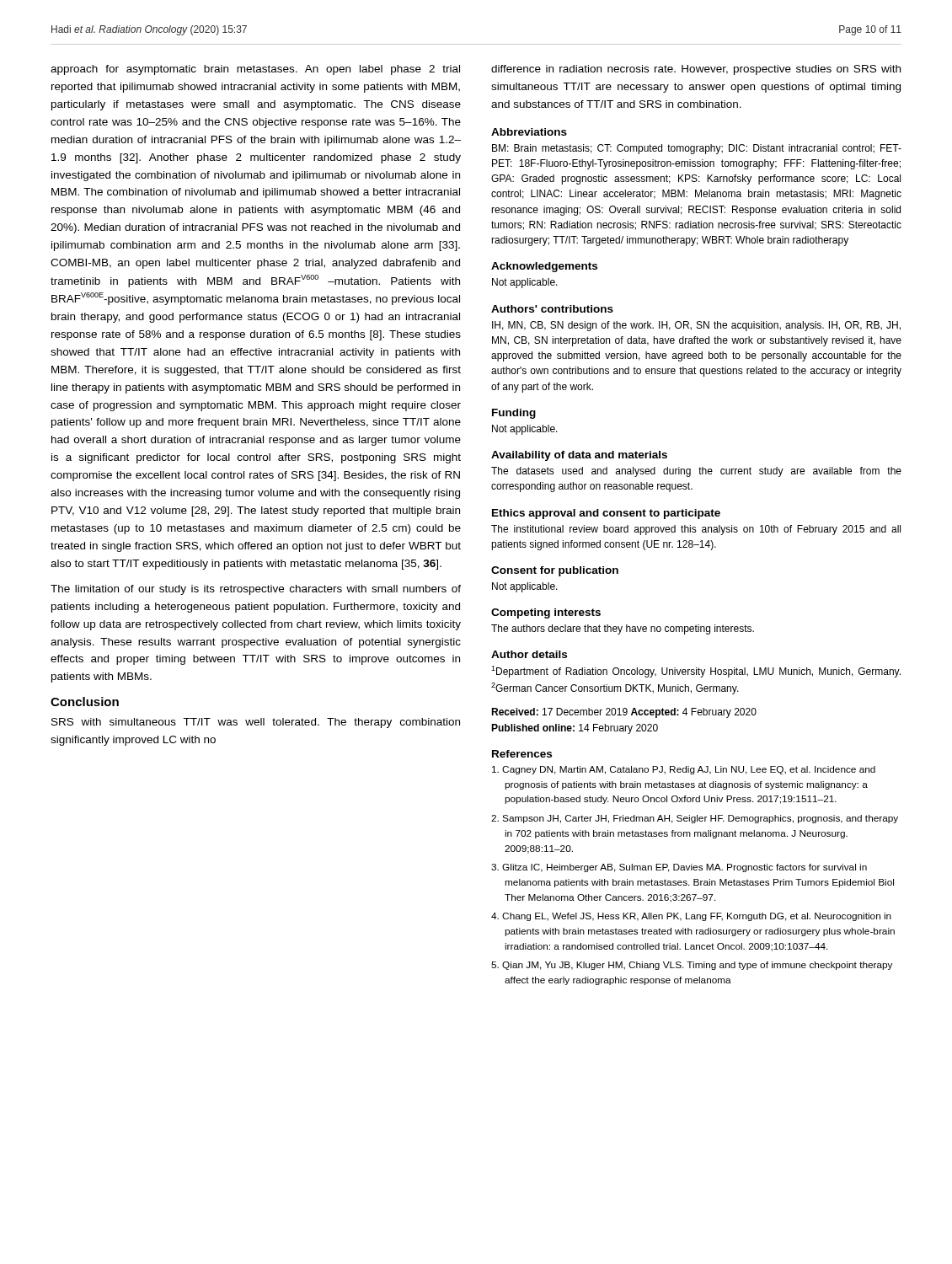Find the text block starting "Authors' contributions"
Screen dimensions: 1264x952
pos(552,309)
